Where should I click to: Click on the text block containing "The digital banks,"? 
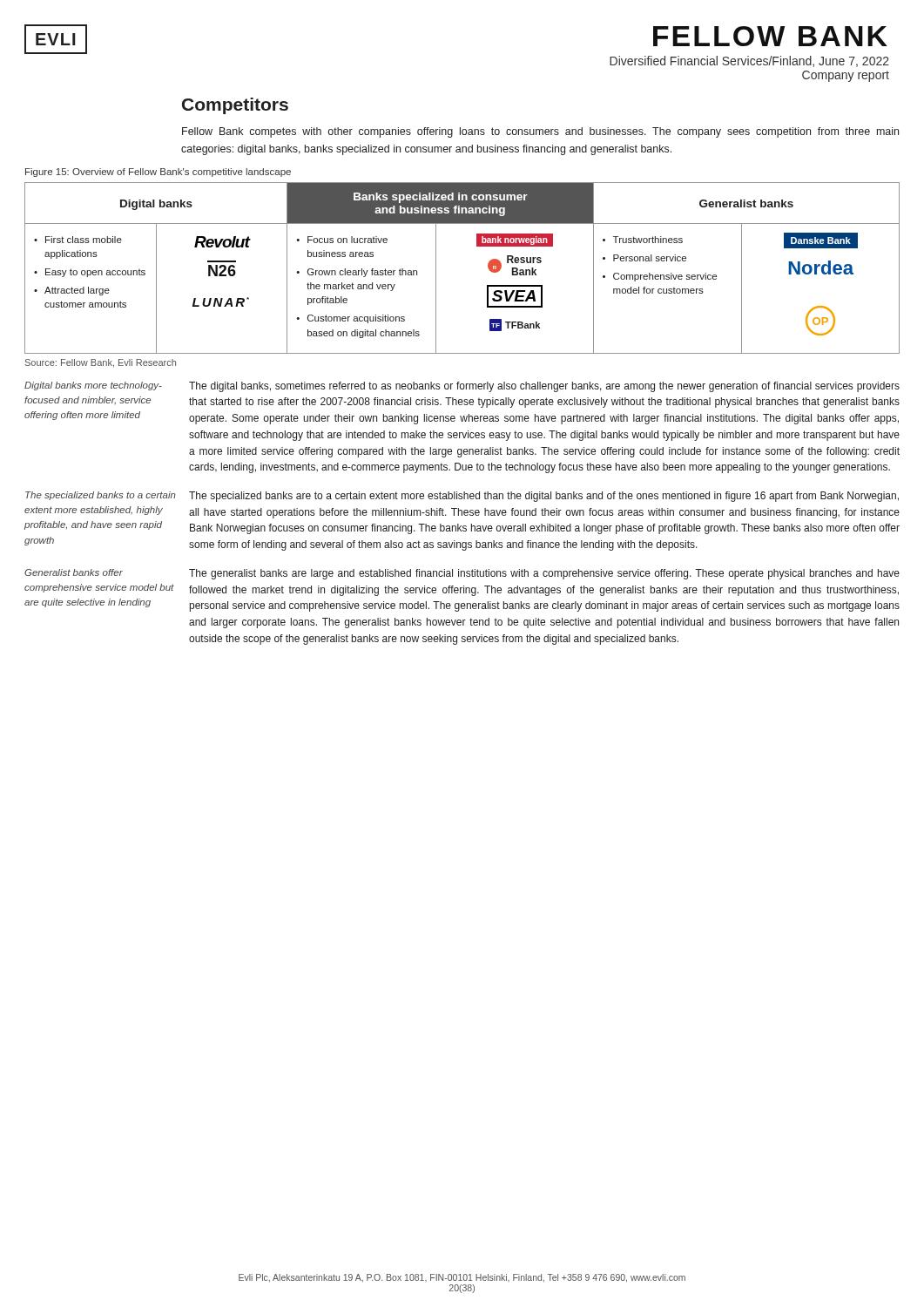pos(544,426)
